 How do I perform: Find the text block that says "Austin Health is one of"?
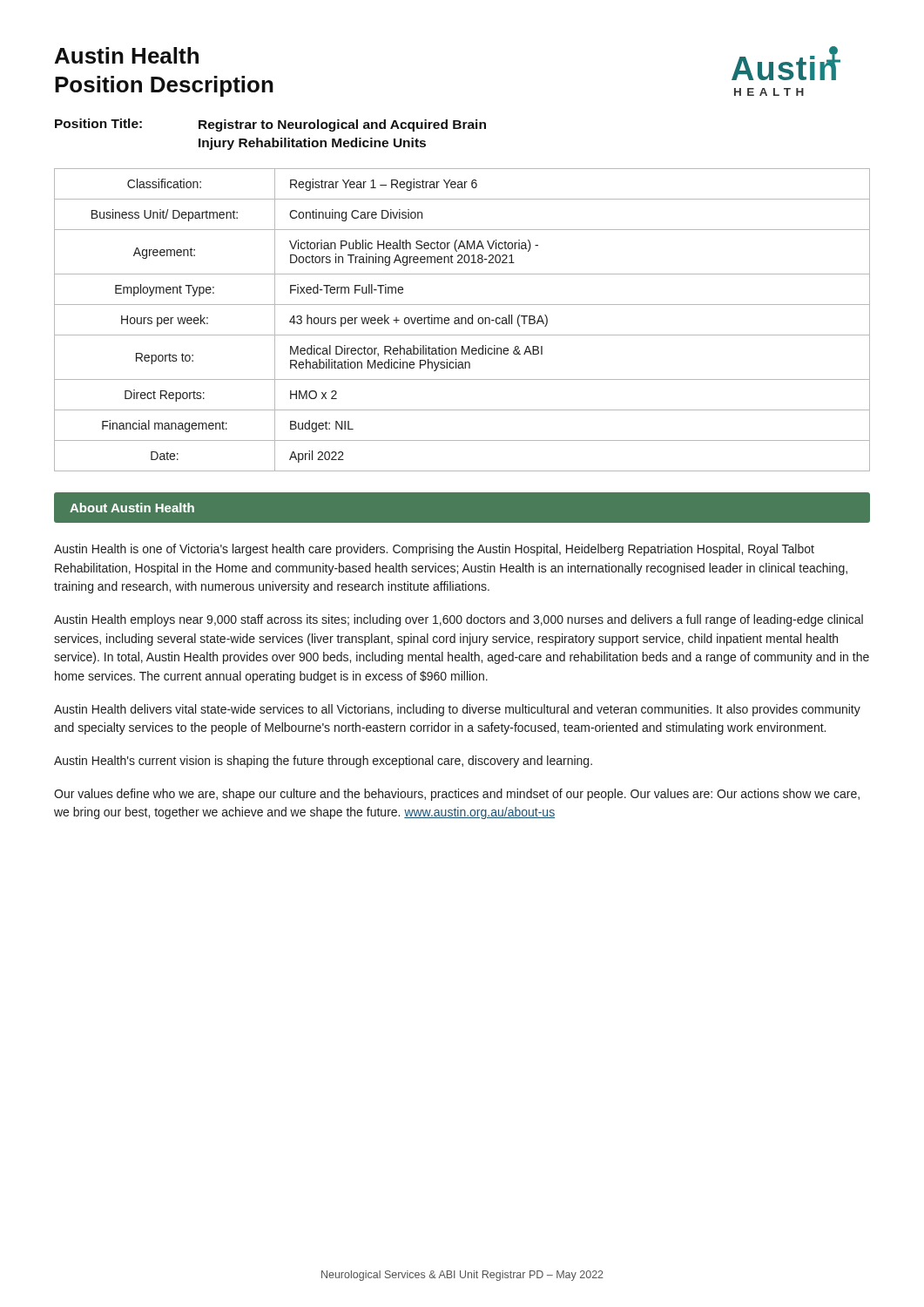coord(451,568)
